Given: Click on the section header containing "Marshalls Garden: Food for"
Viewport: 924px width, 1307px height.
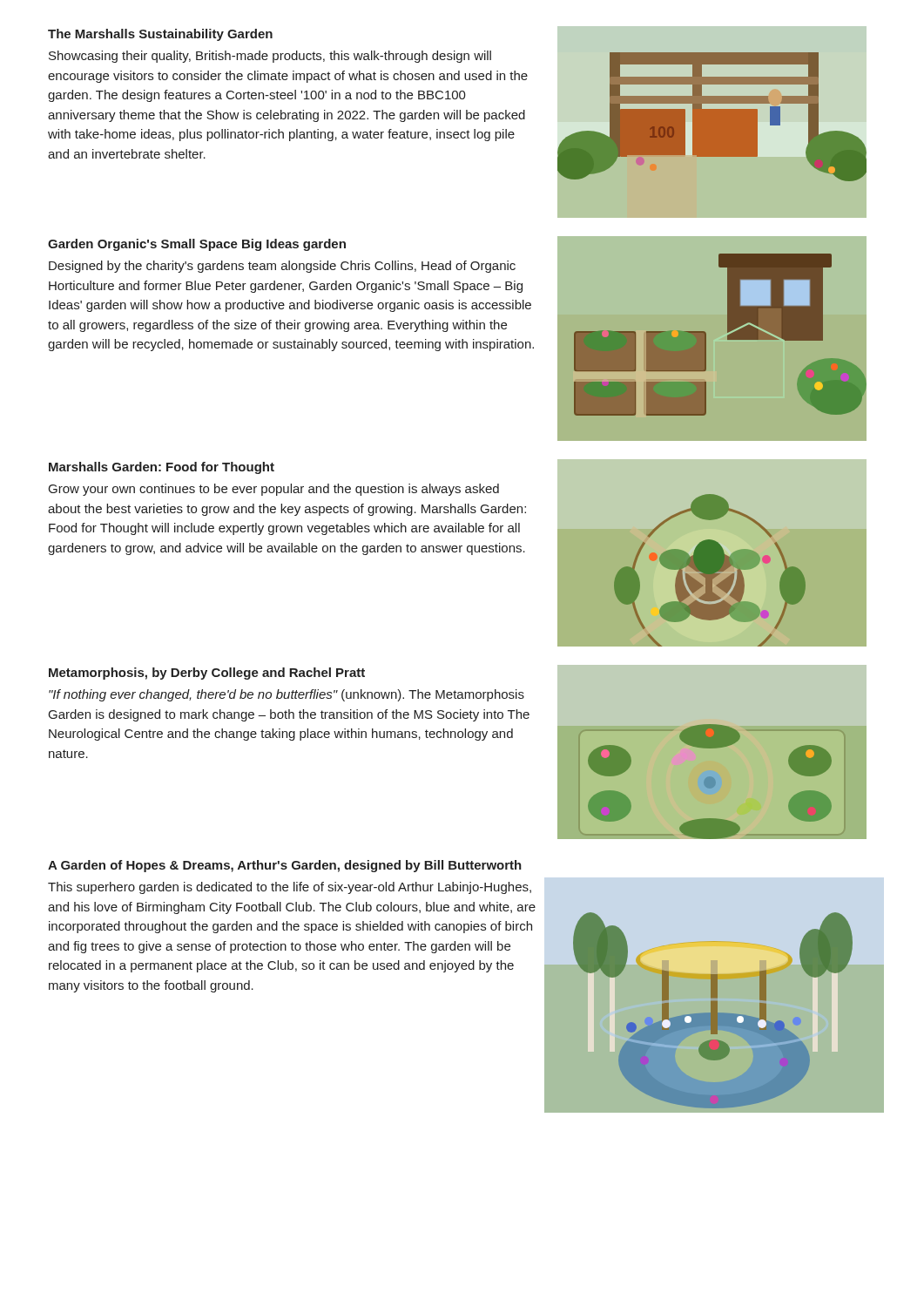Looking at the screenshot, I should click(x=161, y=467).
